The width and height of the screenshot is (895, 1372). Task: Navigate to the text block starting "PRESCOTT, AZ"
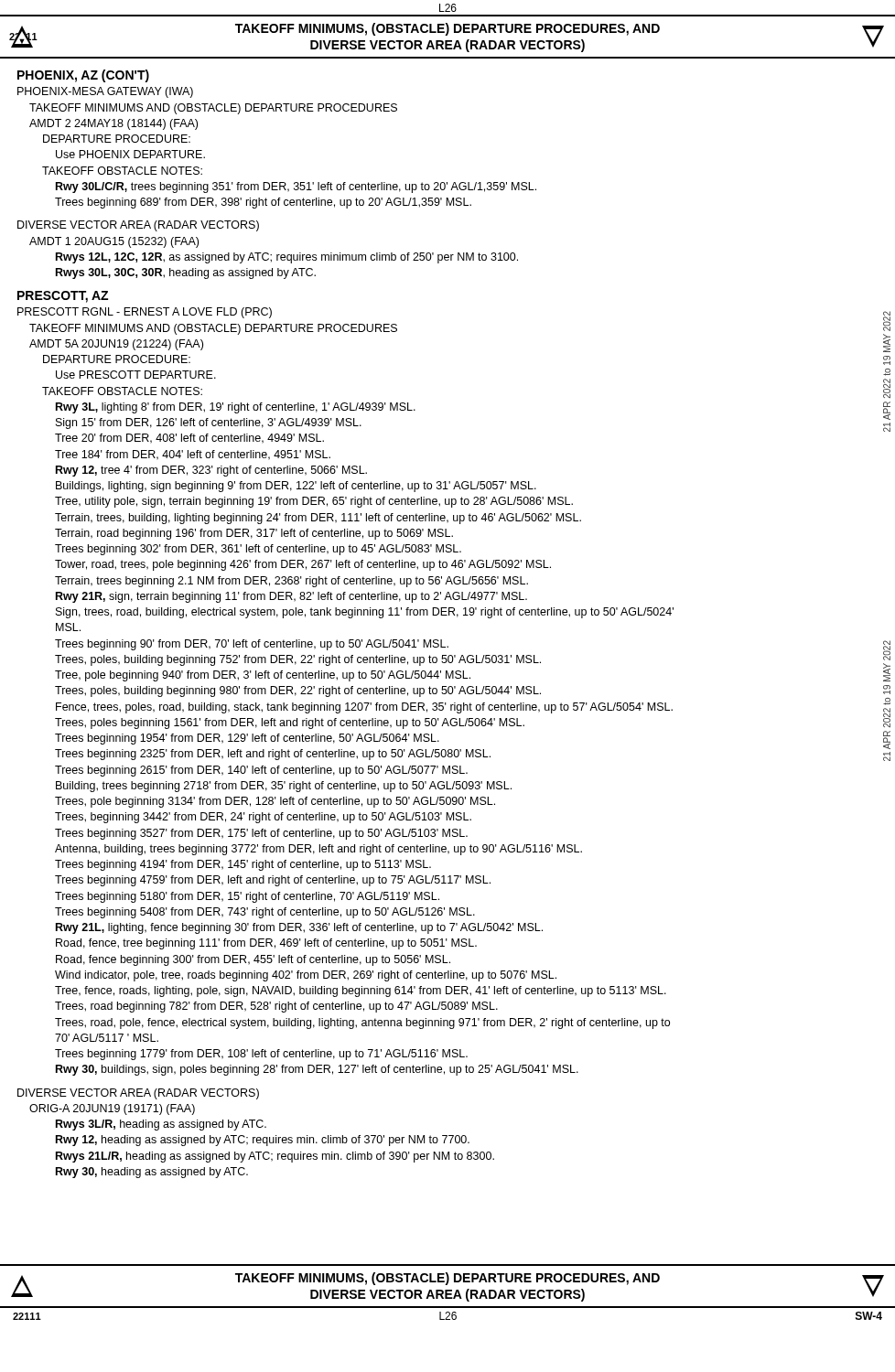pos(63,296)
